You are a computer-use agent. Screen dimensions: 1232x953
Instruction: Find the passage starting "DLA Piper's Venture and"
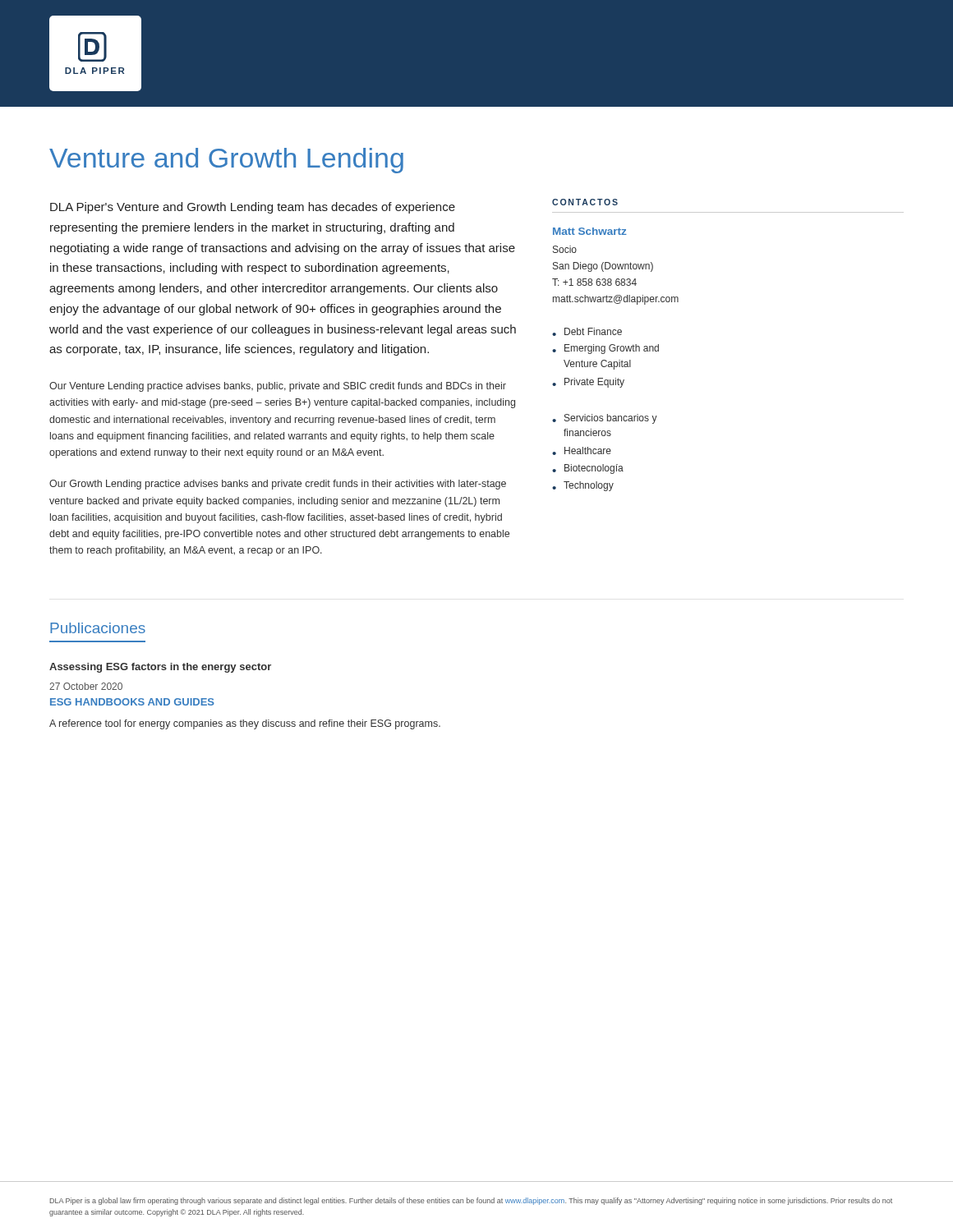[x=283, y=278]
